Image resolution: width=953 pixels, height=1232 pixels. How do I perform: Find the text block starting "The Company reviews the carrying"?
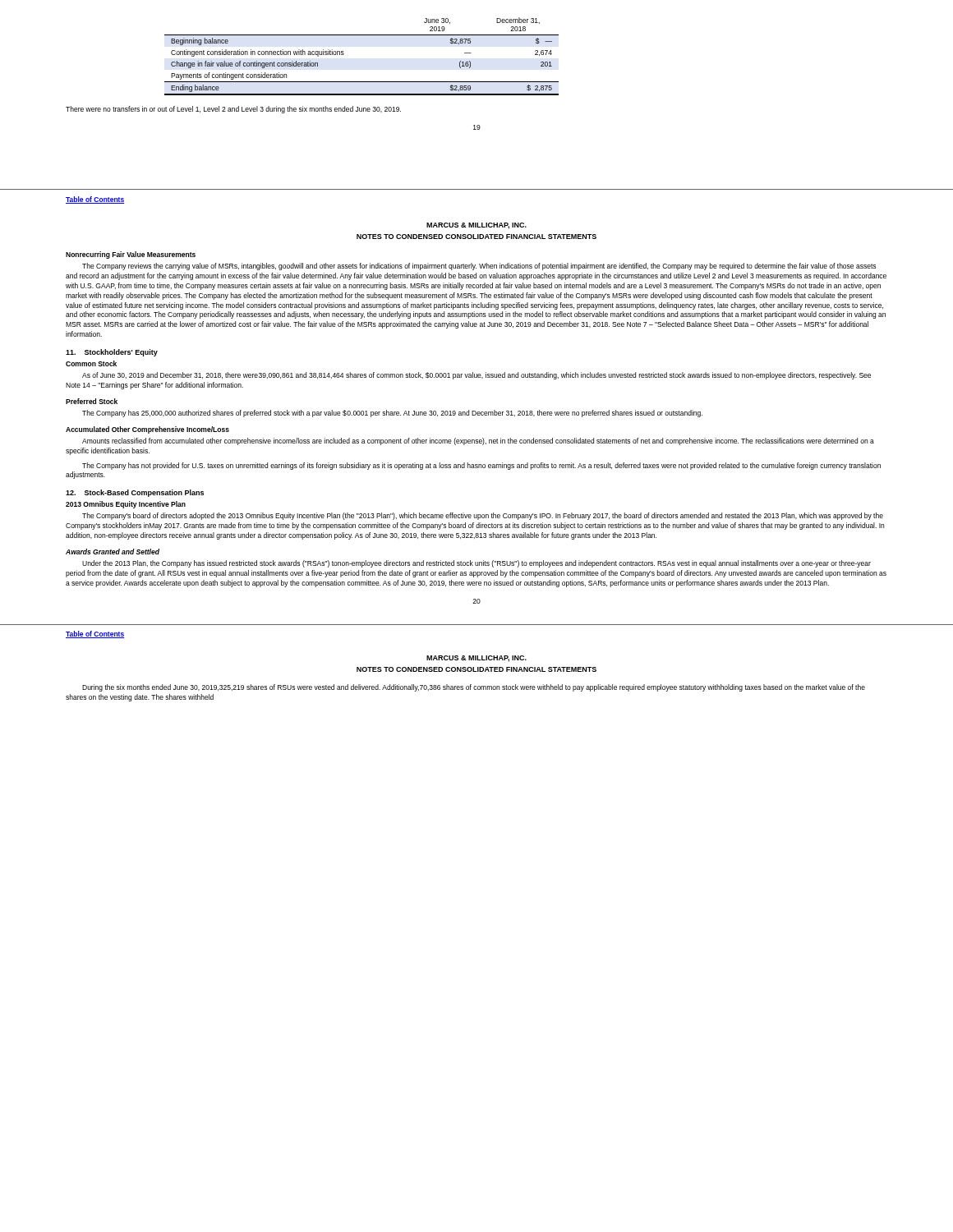pyautogui.click(x=476, y=300)
